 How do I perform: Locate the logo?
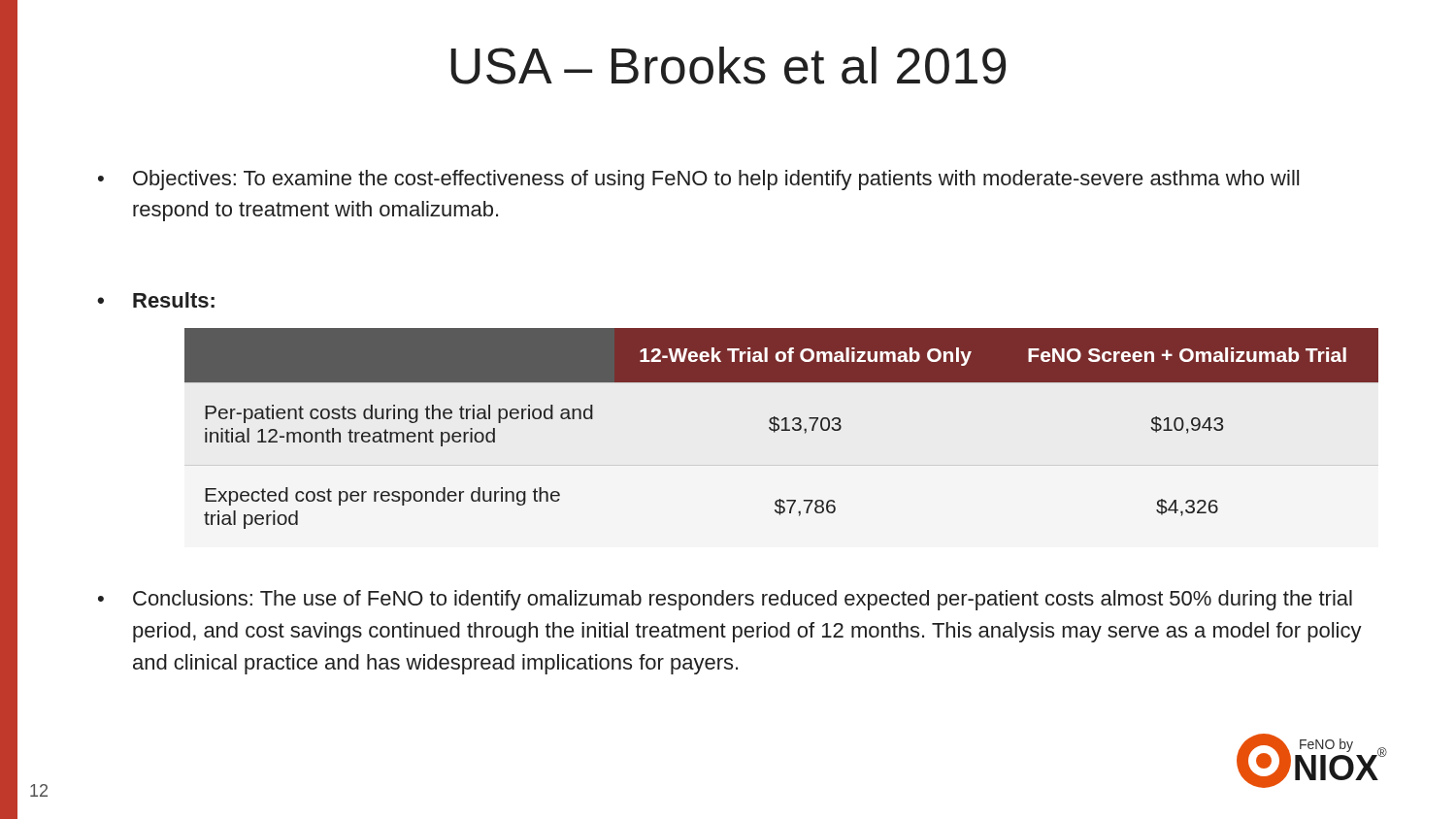click(1310, 758)
